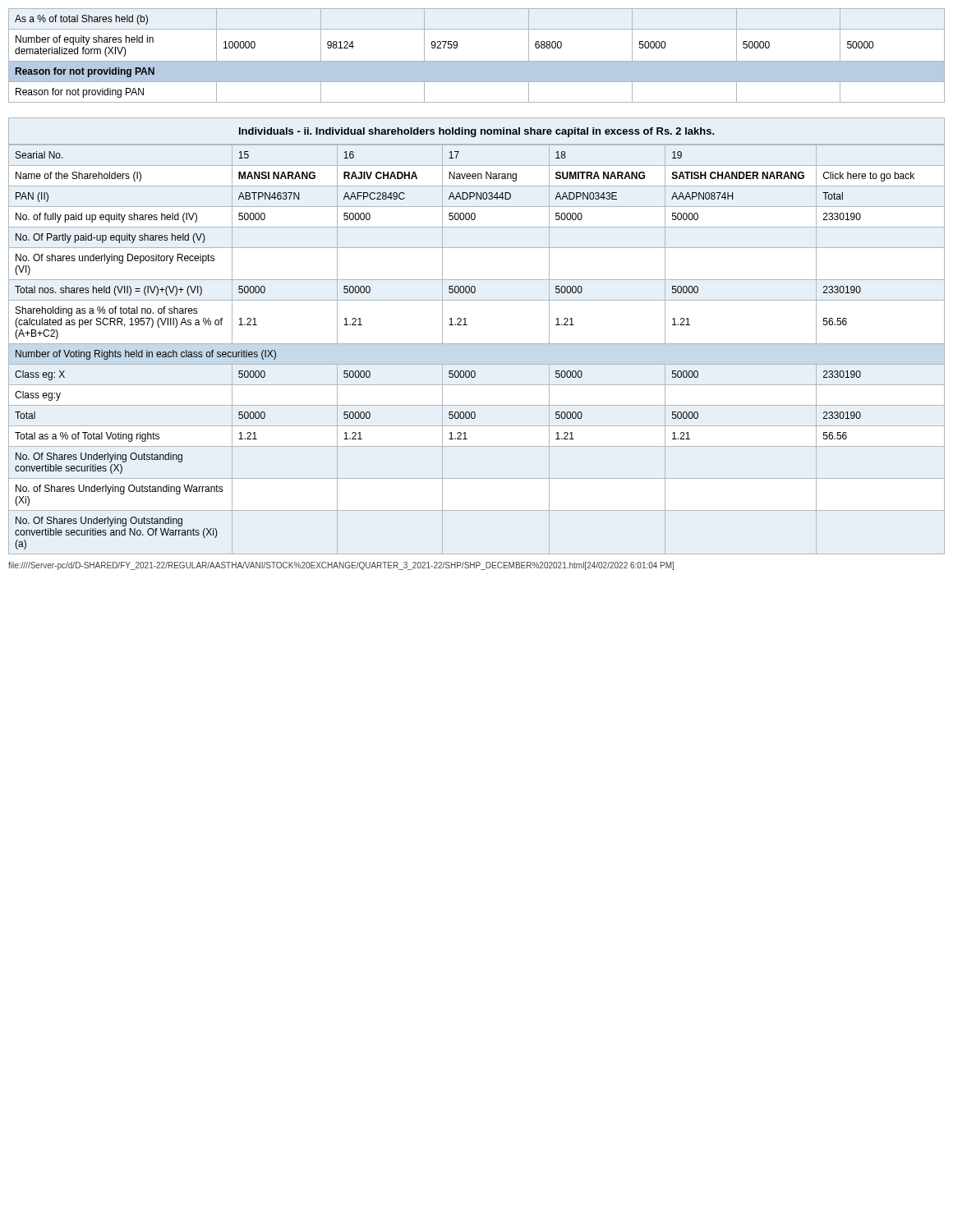953x1232 pixels.
Task: Select the table that reads "Reason for not providing PAN"
Action: tap(476, 55)
